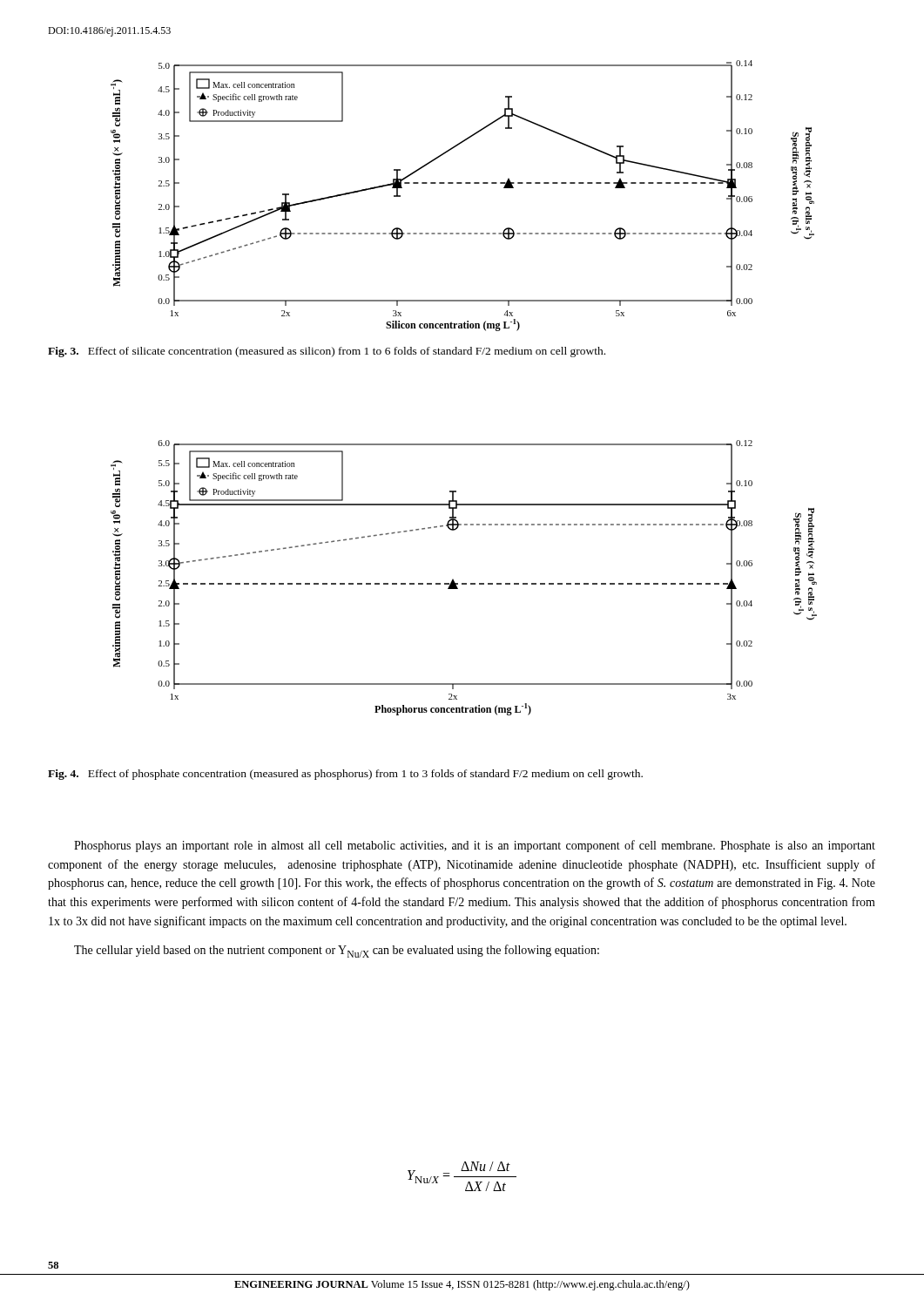Locate the block of text that opens with "Phosphorus plays an important role in almost all"
This screenshot has height=1307, width=924.
(462, 900)
